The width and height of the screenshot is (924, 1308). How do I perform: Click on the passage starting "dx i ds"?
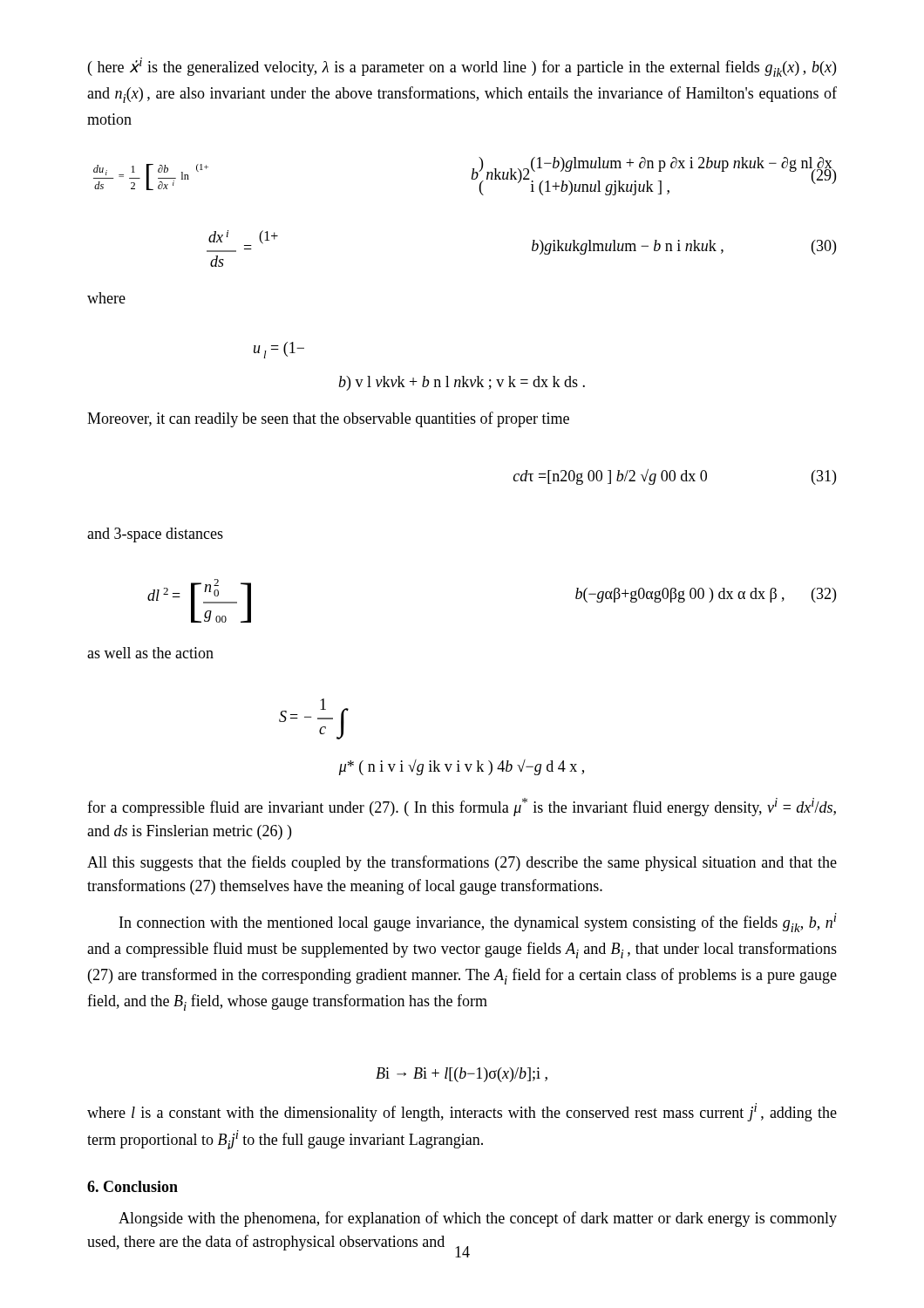(x=518, y=246)
